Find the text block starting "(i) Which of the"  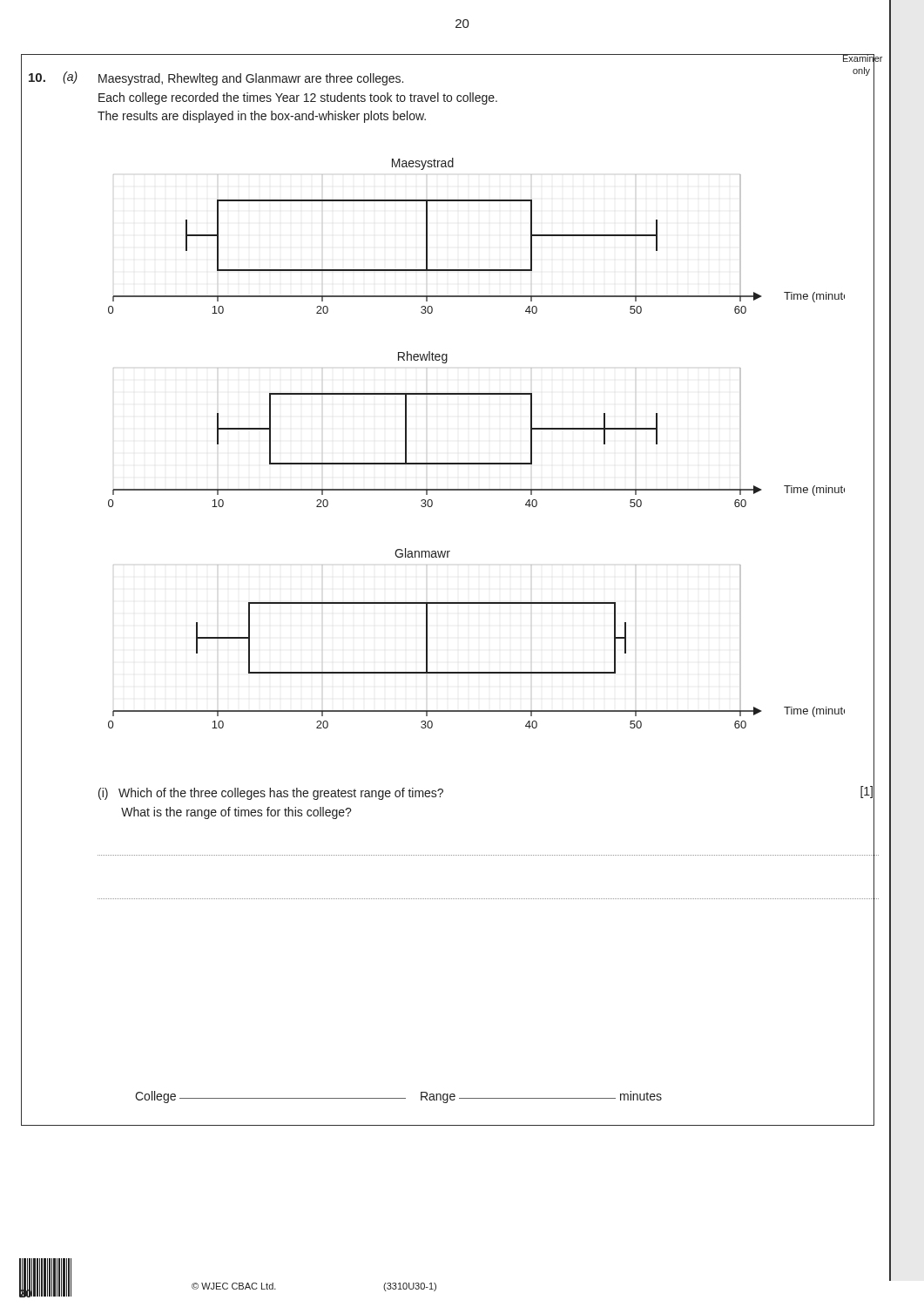click(271, 802)
